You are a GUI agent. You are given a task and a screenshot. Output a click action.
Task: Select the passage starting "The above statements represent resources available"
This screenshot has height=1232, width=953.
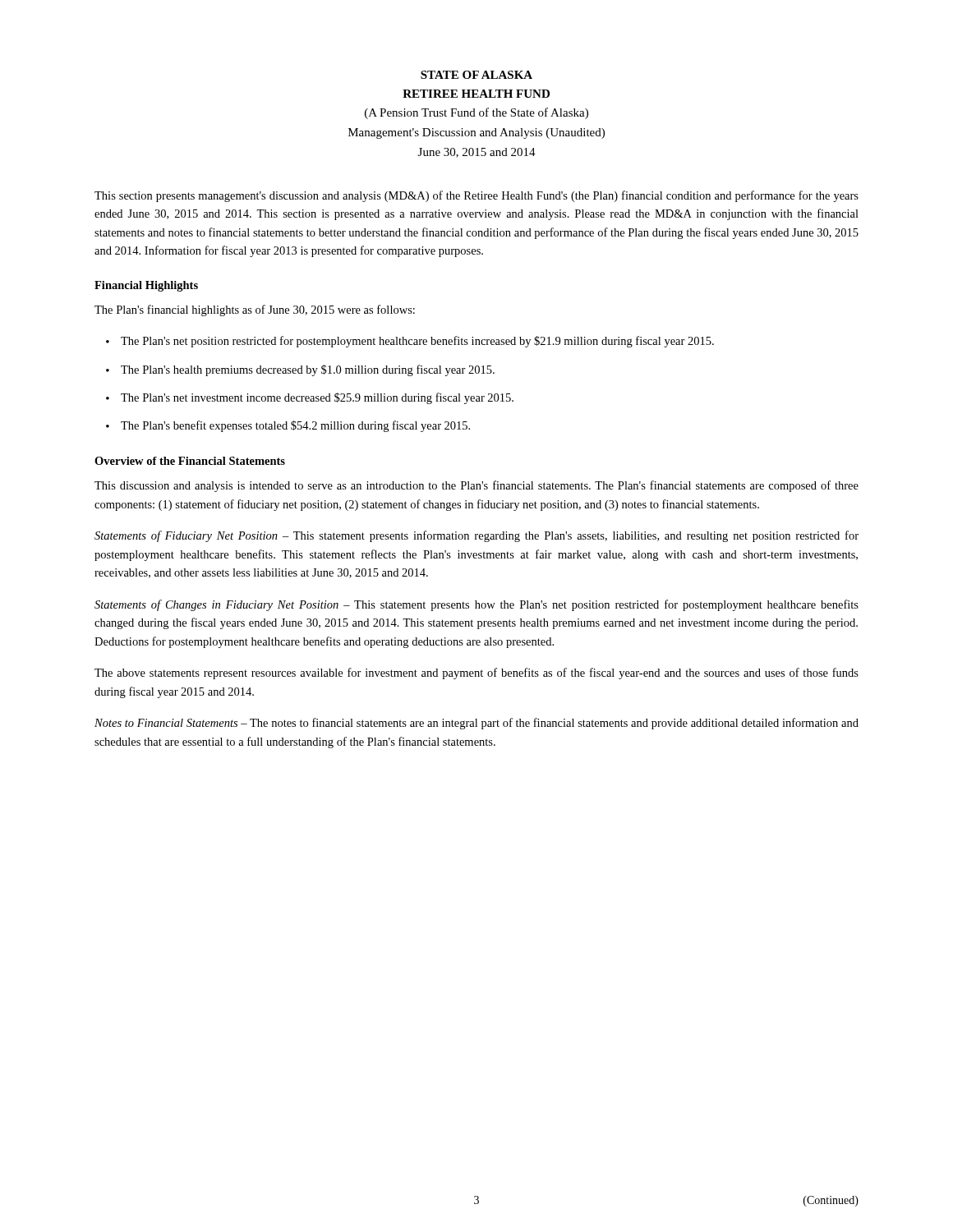coord(476,682)
